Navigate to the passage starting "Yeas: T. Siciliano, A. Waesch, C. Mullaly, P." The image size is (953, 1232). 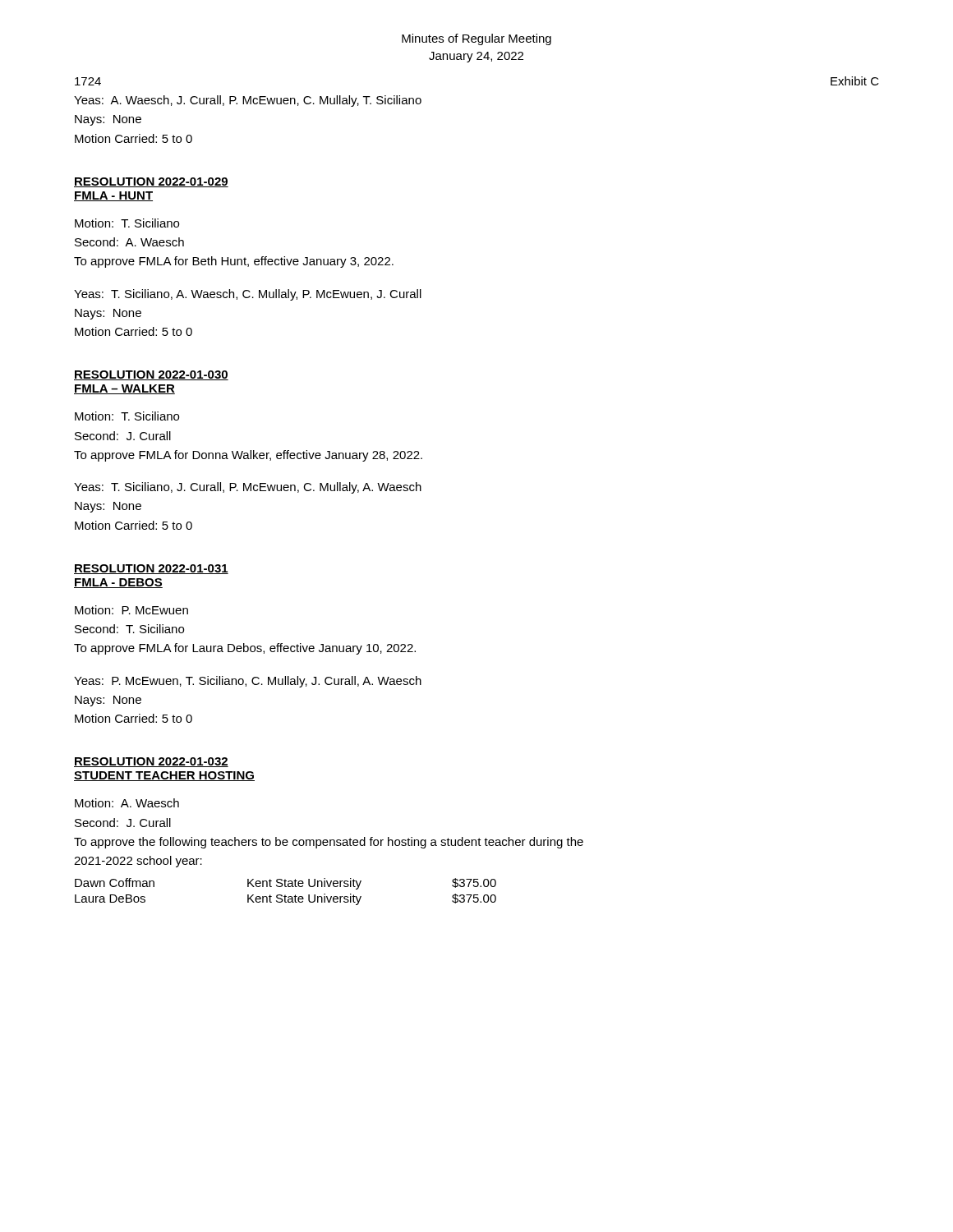point(248,295)
